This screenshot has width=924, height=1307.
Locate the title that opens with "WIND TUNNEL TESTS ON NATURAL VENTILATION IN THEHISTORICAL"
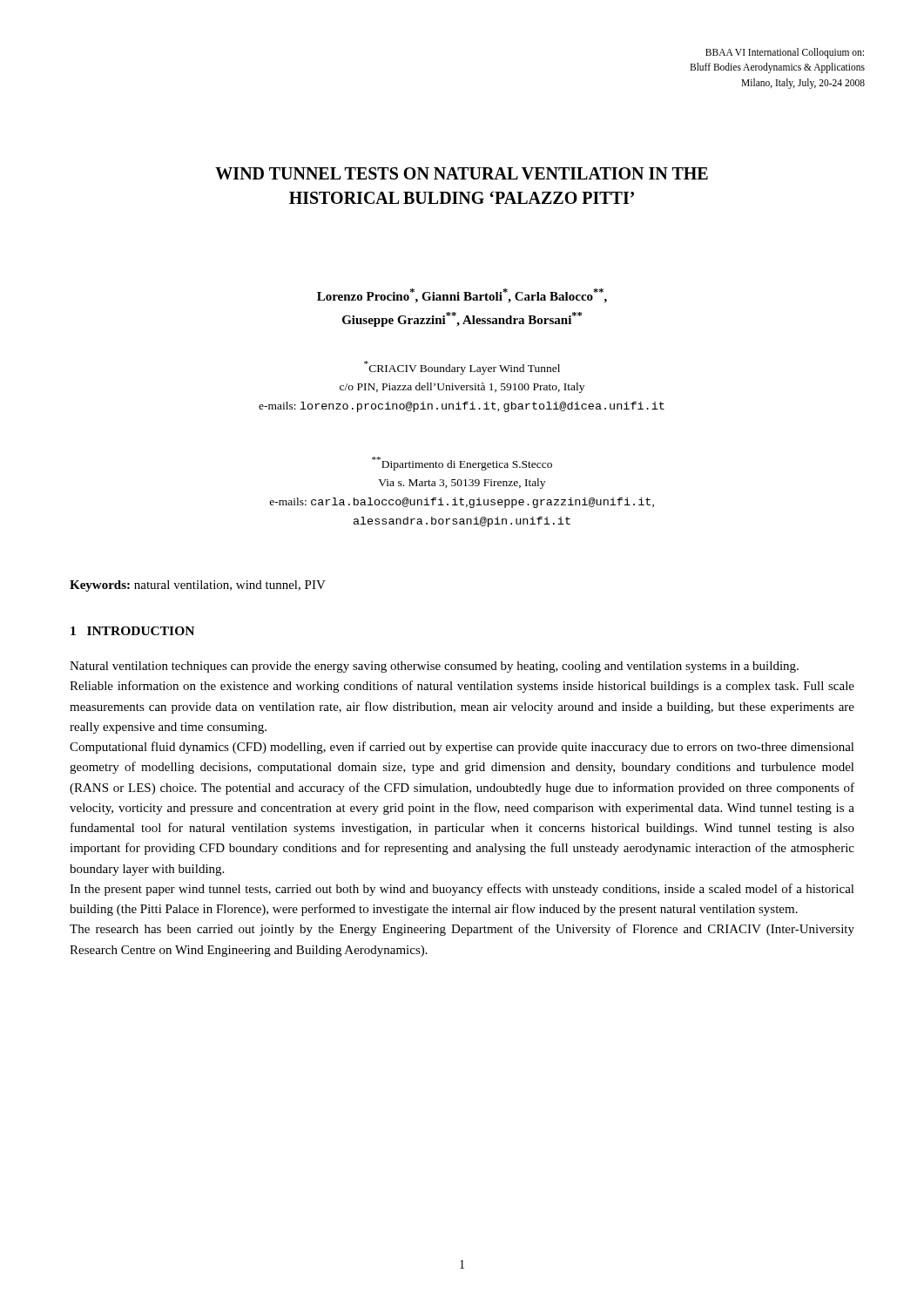click(x=462, y=186)
